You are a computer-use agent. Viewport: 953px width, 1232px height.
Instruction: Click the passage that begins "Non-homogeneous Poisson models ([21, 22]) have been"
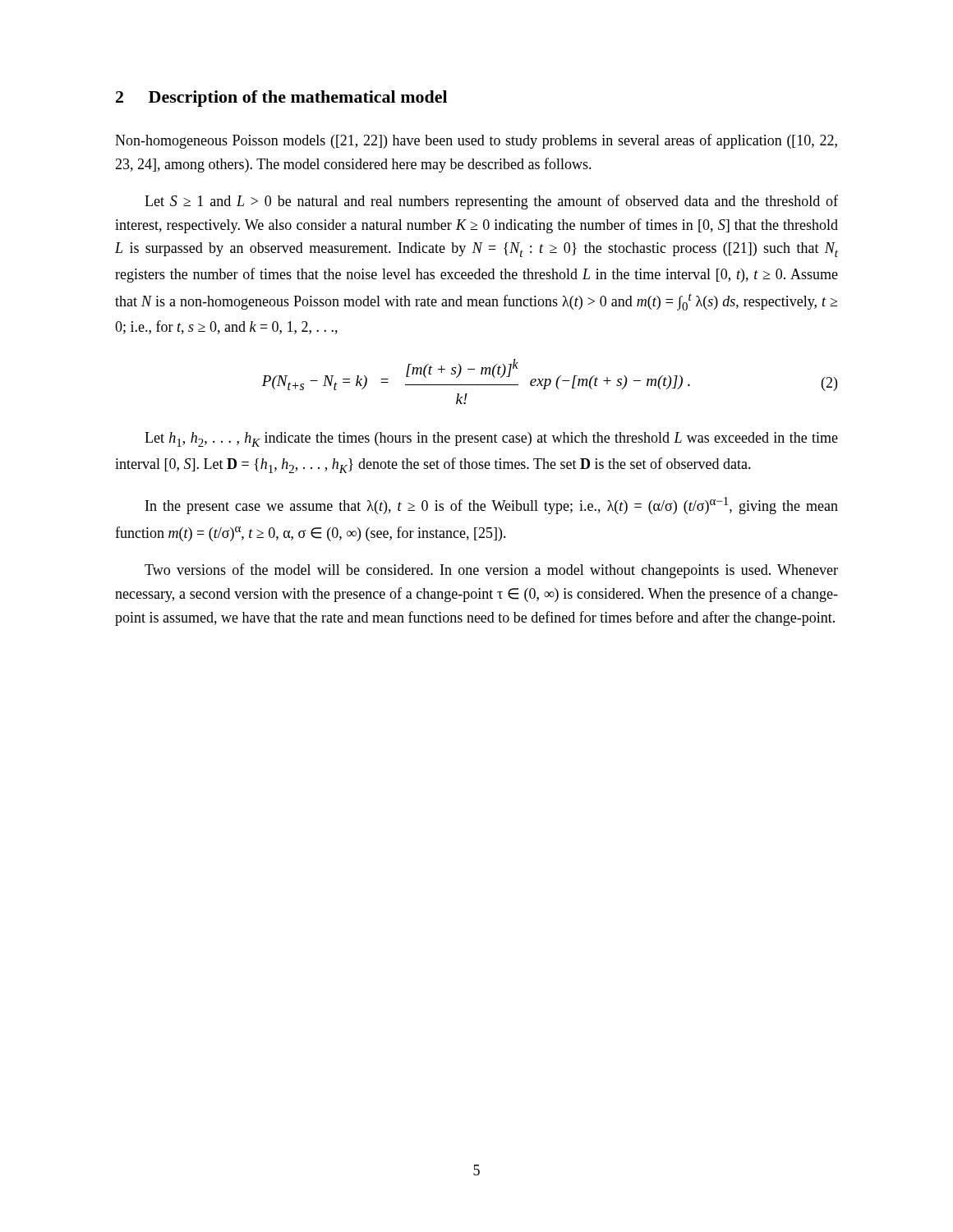tap(476, 153)
